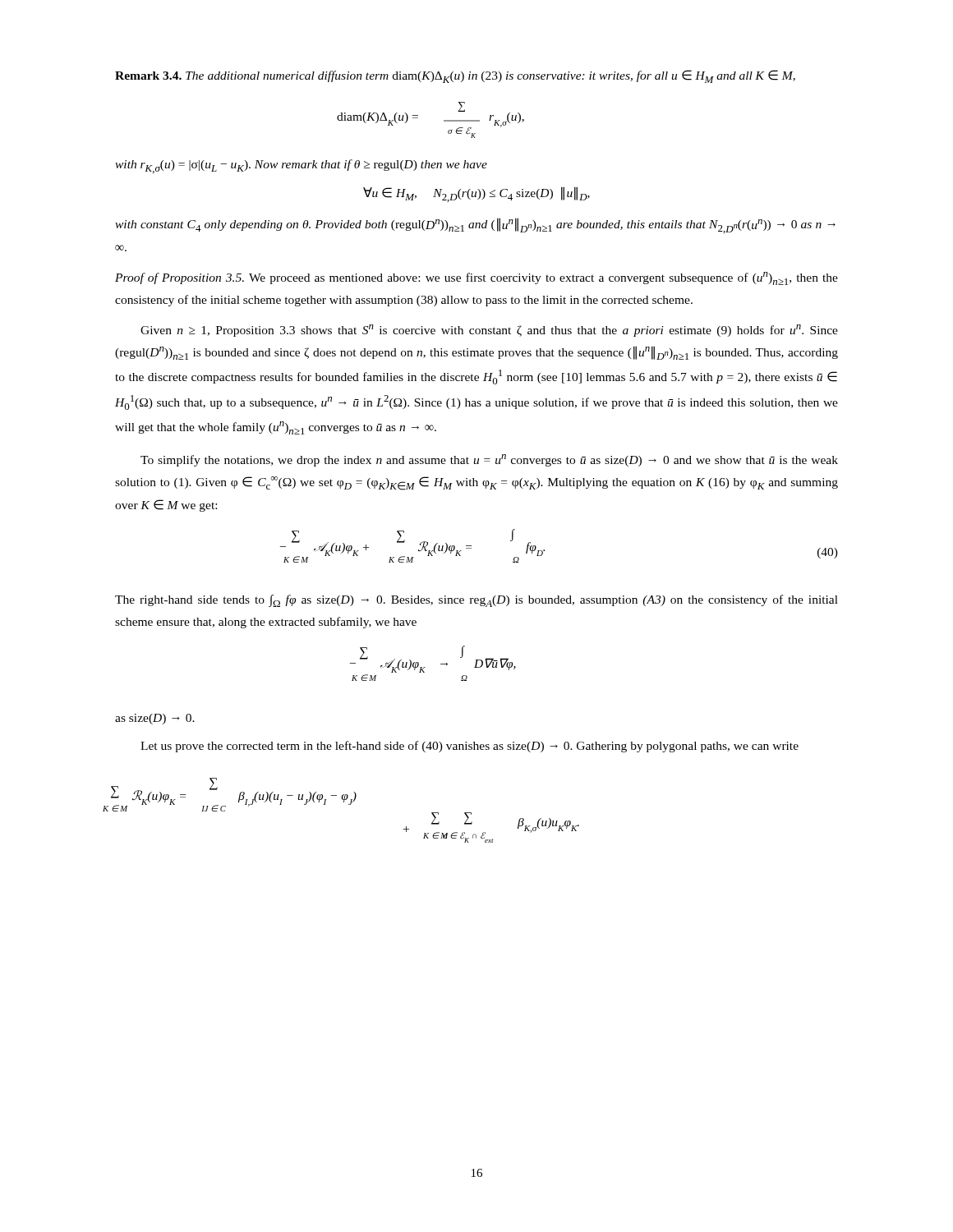Navigate to the text starting "diam(K)ΔK(u) = ∑ σ ∈ ℰK rK,σ(u),"
Screen dimensions: 1232x953
[x=476, y=119]
